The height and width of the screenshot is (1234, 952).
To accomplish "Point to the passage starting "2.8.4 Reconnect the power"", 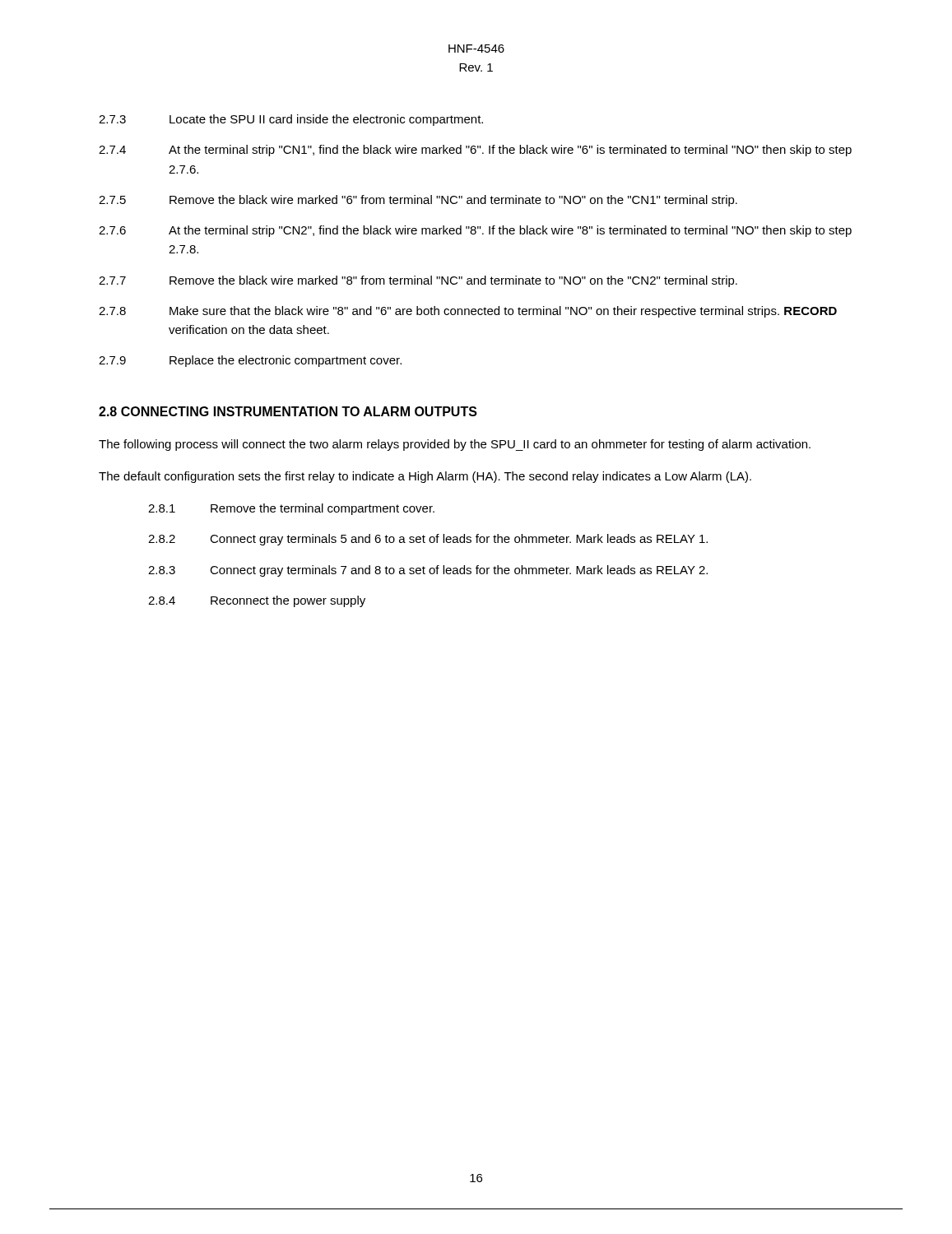I will pyautogui.click(x=257, y=601).
